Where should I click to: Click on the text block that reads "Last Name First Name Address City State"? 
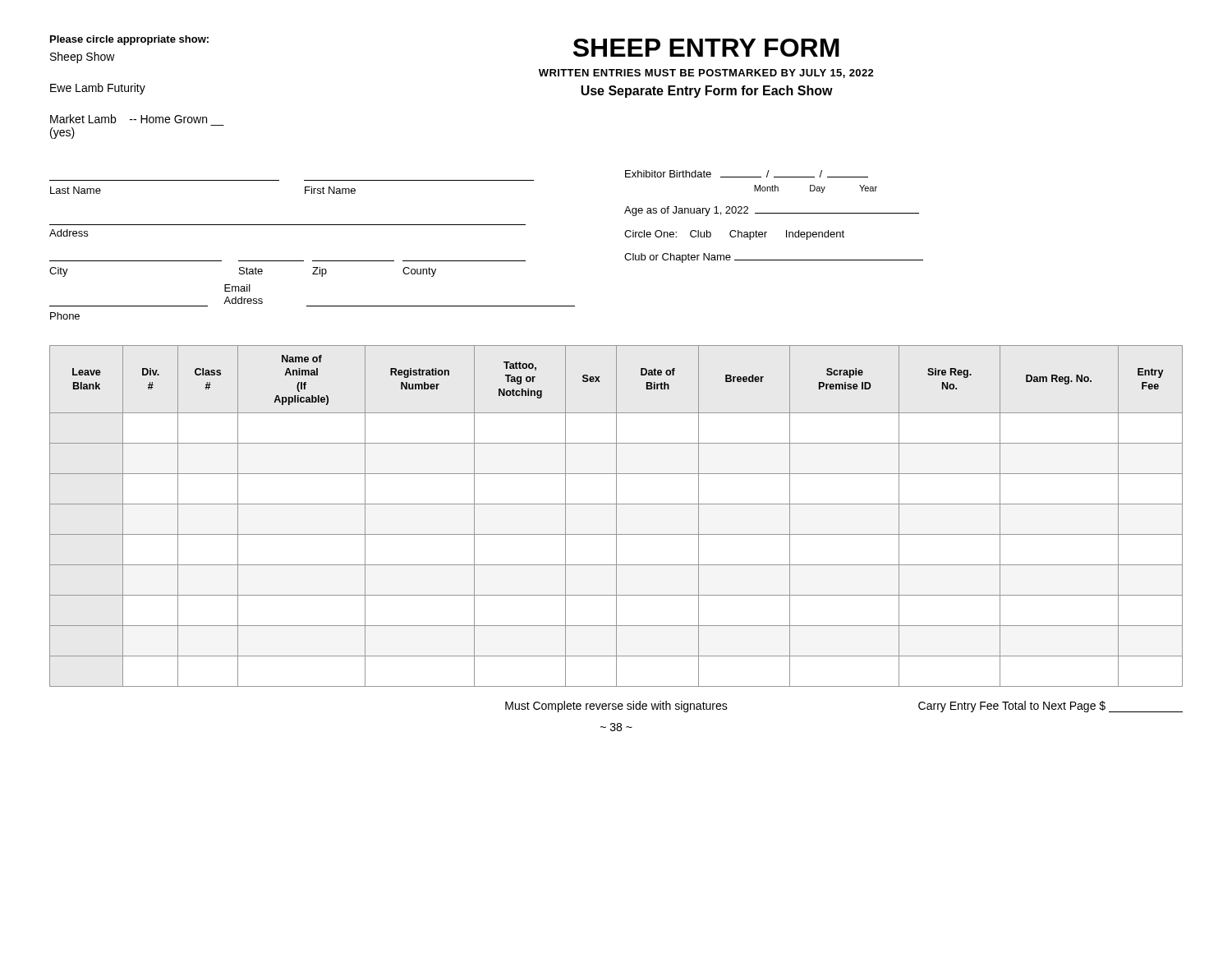[76, 190]
